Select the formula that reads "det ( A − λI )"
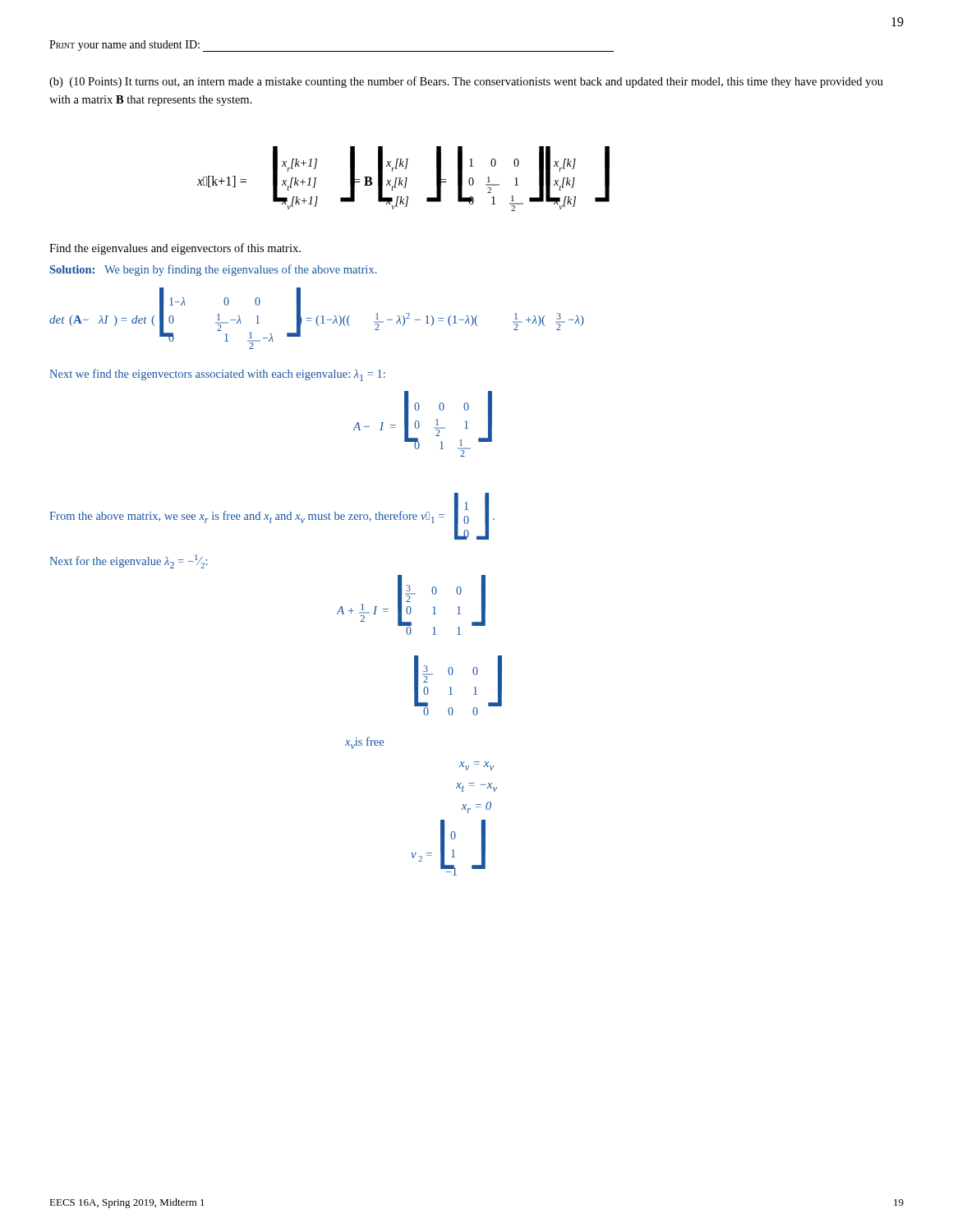The image size is (953, 1232). [476, 320]
